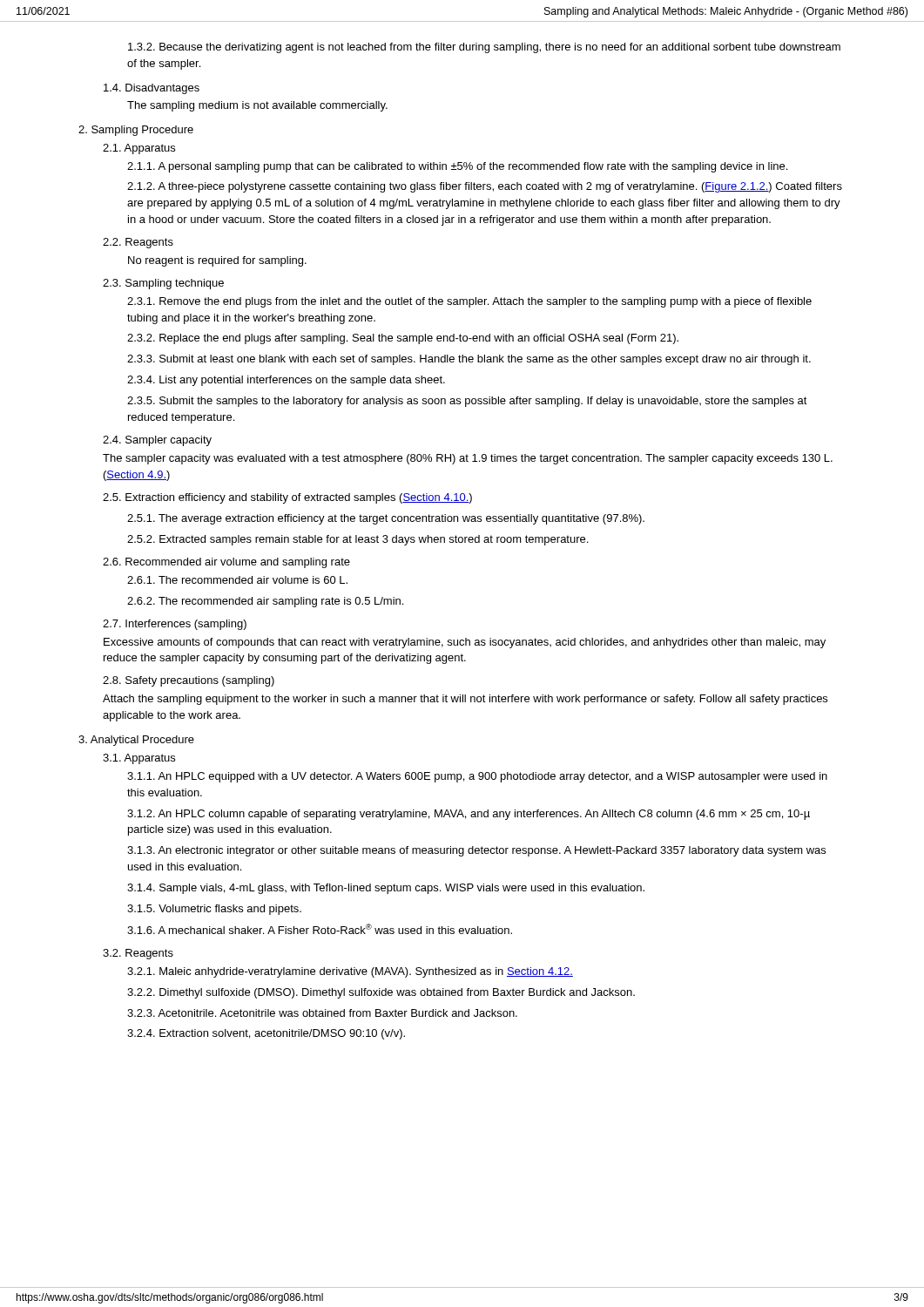This screenshot has height=1307, width=924.
Task: Select the text block that says "Excessive amounts of compounds that can react with"
Action: coord(464,650)
